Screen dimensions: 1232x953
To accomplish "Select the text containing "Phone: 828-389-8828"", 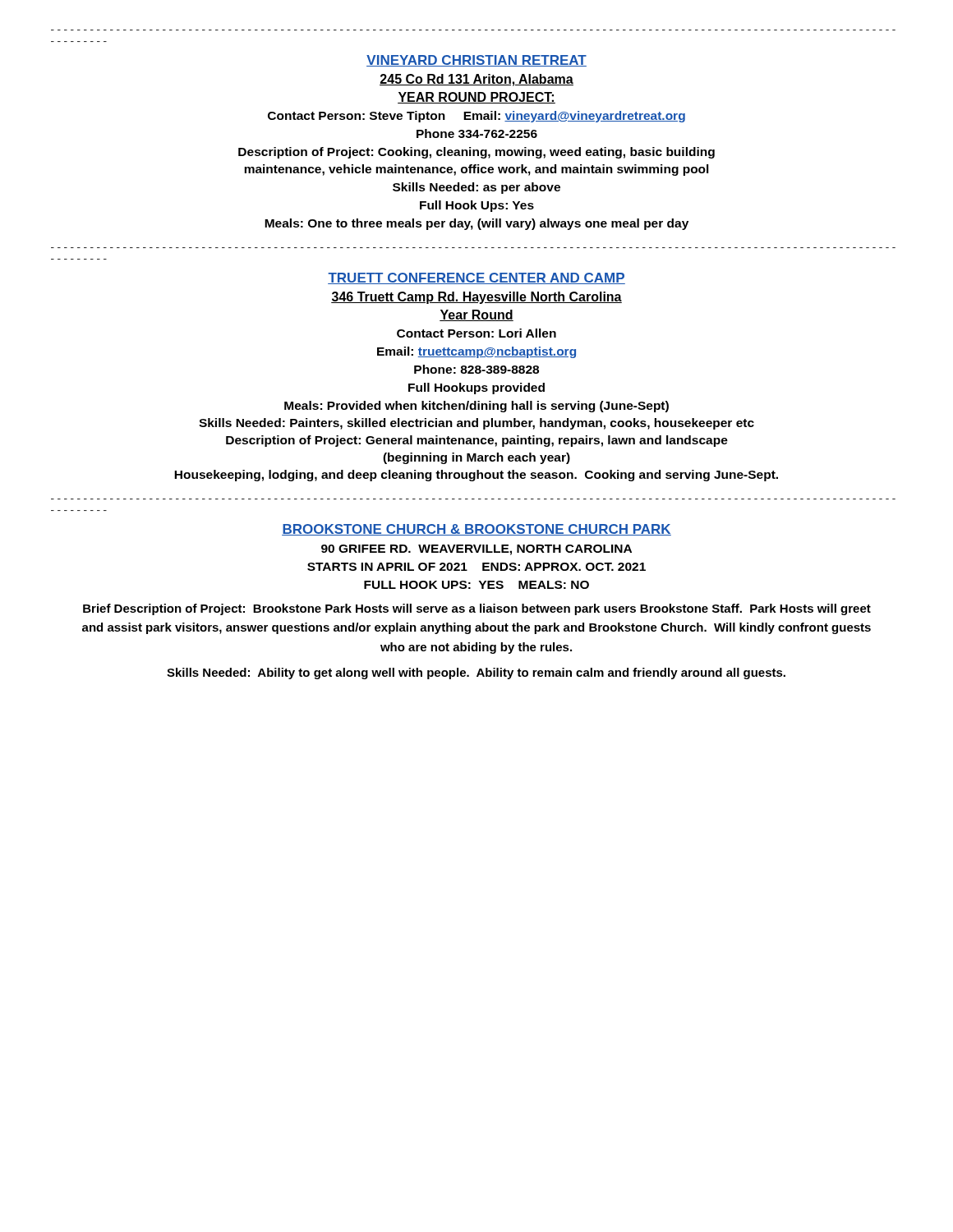I will pos(476,369).
